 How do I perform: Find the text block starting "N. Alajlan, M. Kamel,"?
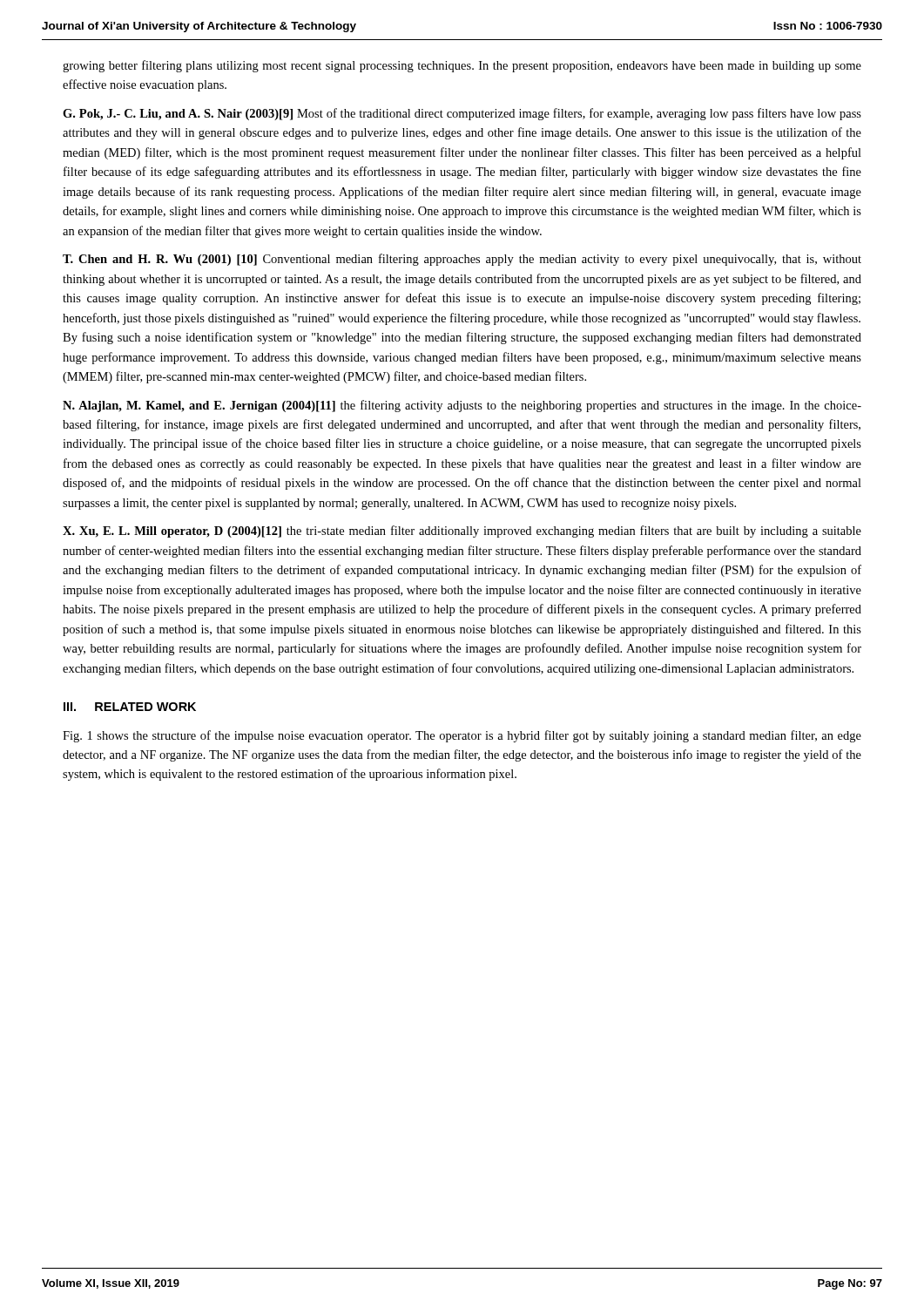(x=462, y=454)
